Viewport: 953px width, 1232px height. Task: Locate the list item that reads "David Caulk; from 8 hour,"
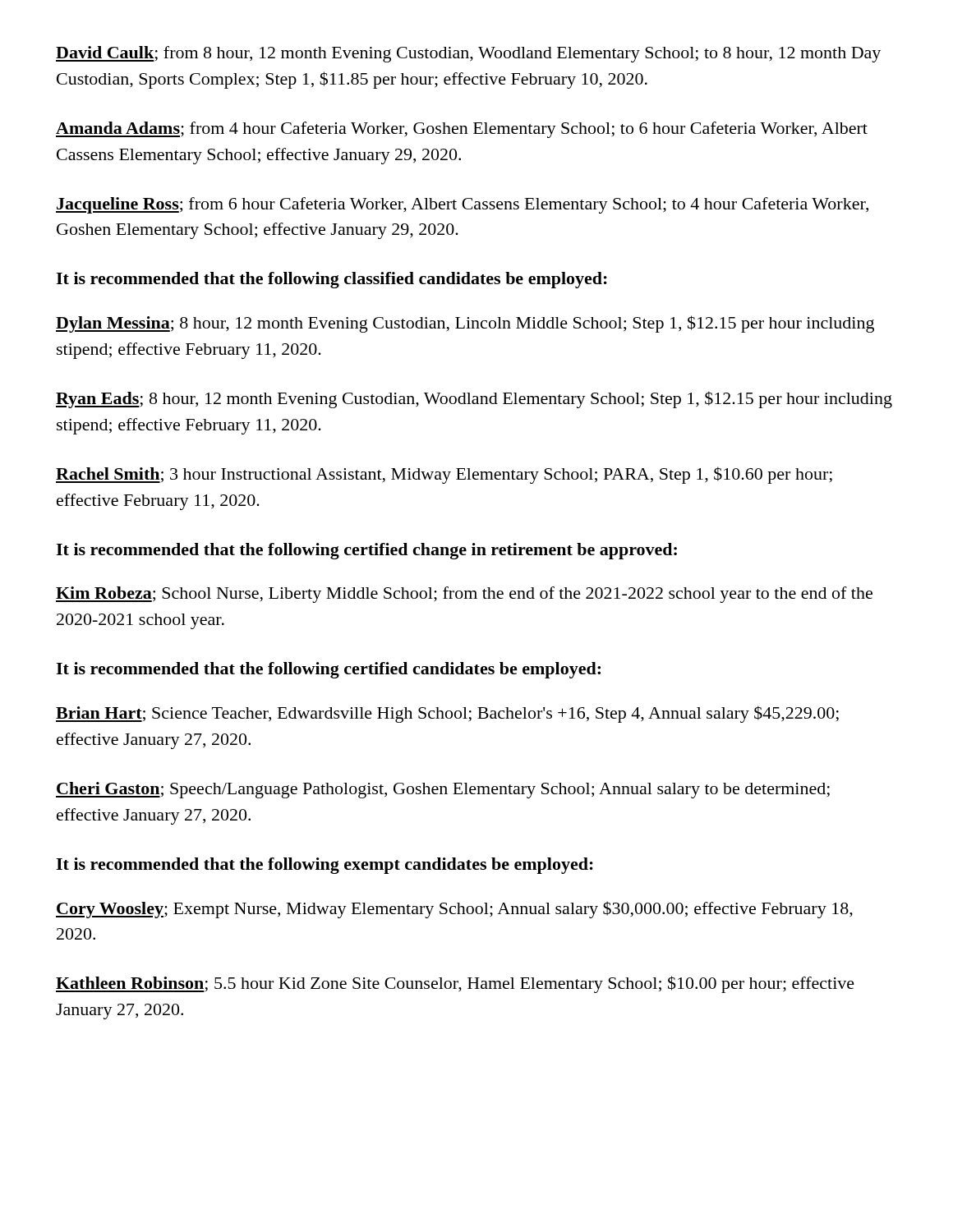(468, 65)
